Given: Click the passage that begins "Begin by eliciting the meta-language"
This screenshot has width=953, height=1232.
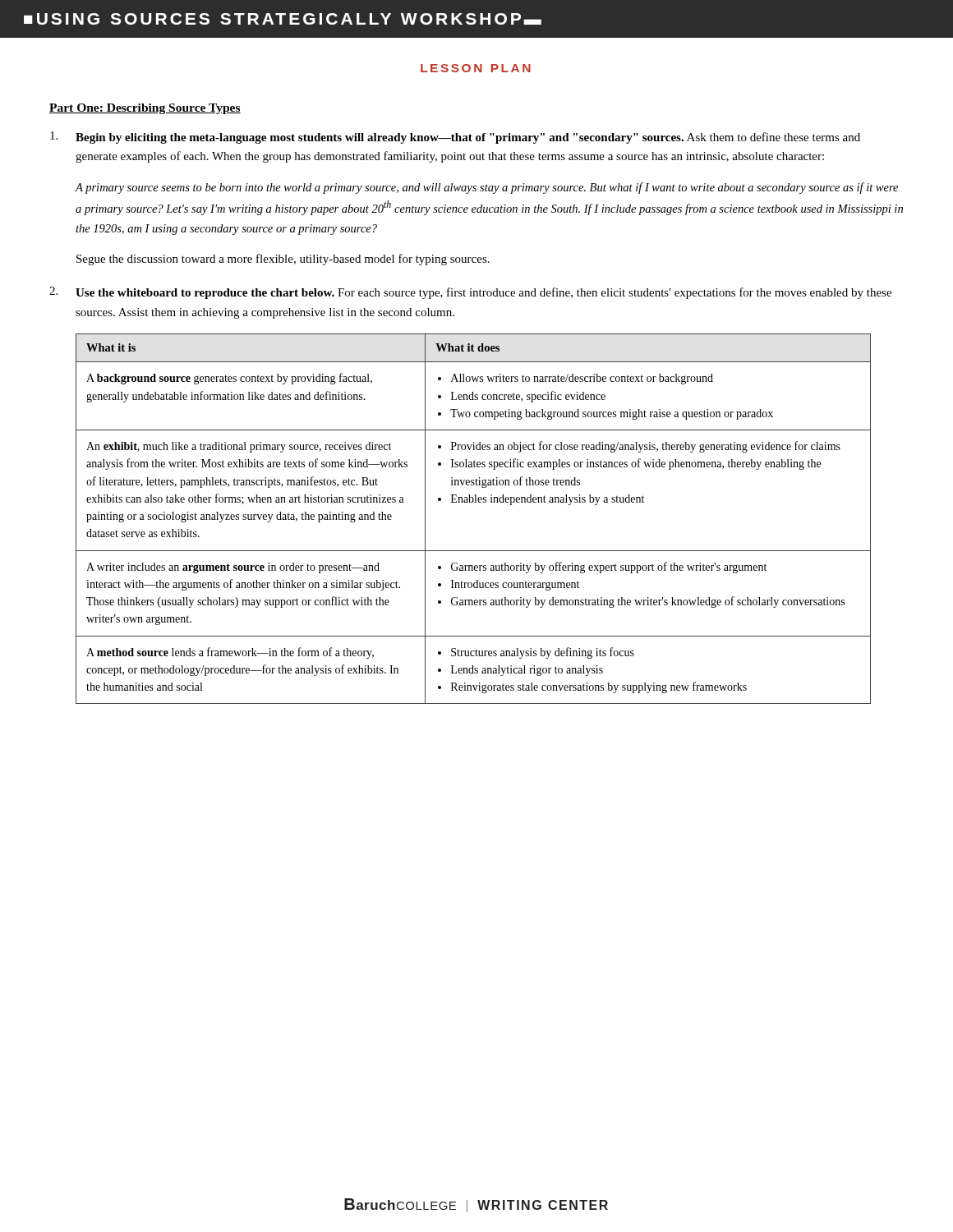Looking at the screenshot, I should [476, 147].
